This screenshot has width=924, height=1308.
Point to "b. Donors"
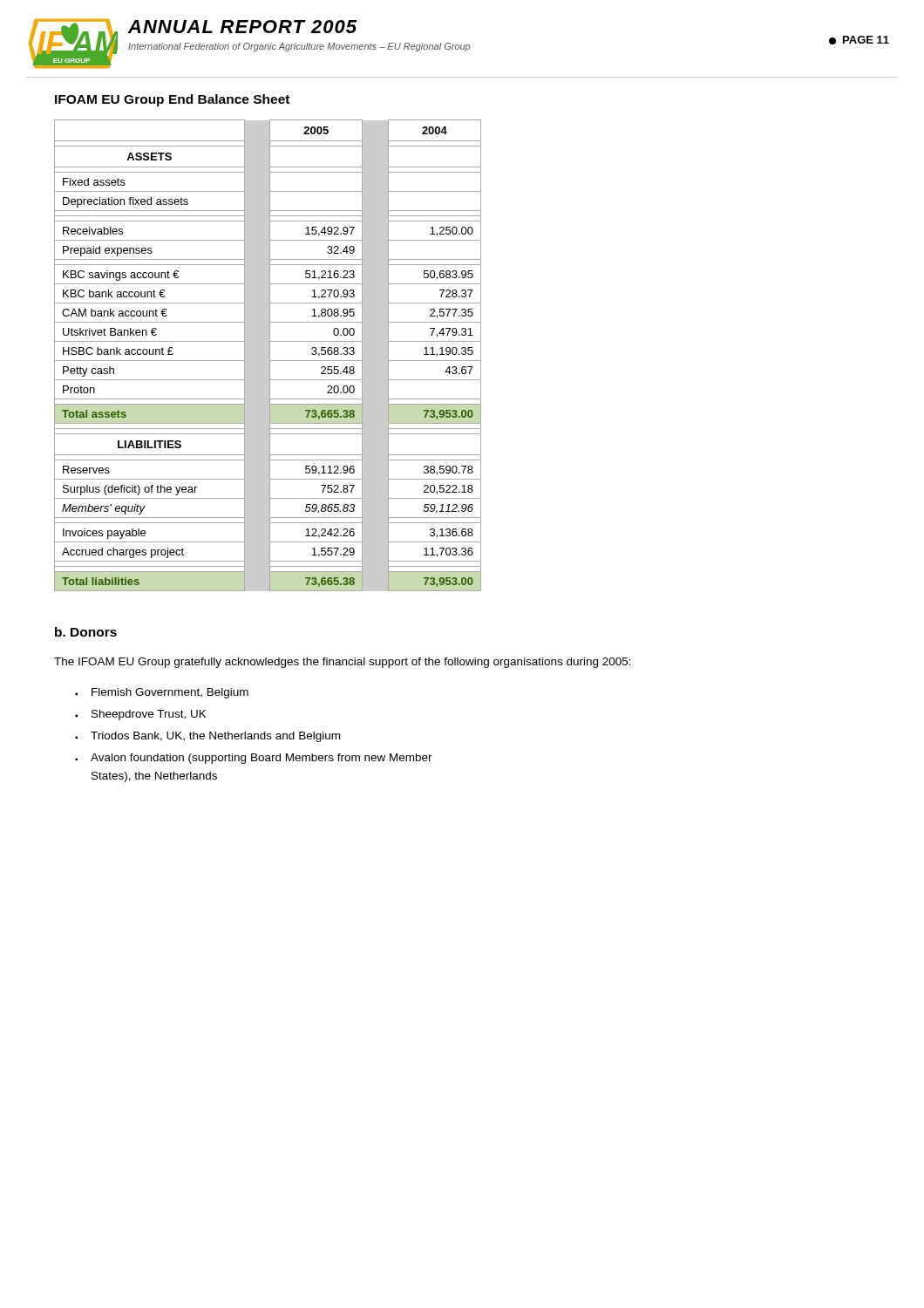[86, 632]
